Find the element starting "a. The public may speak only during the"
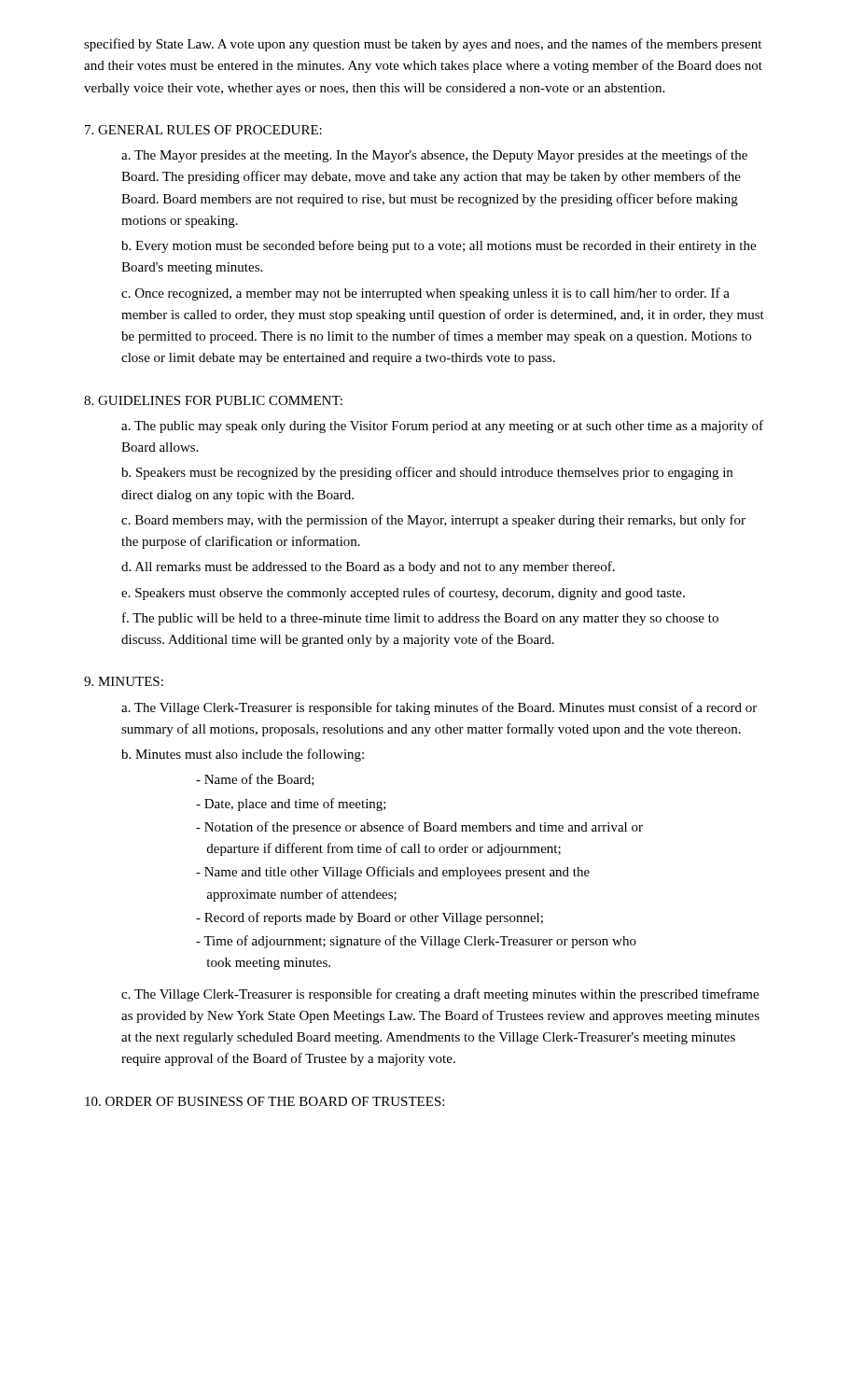 click(442, 436)
